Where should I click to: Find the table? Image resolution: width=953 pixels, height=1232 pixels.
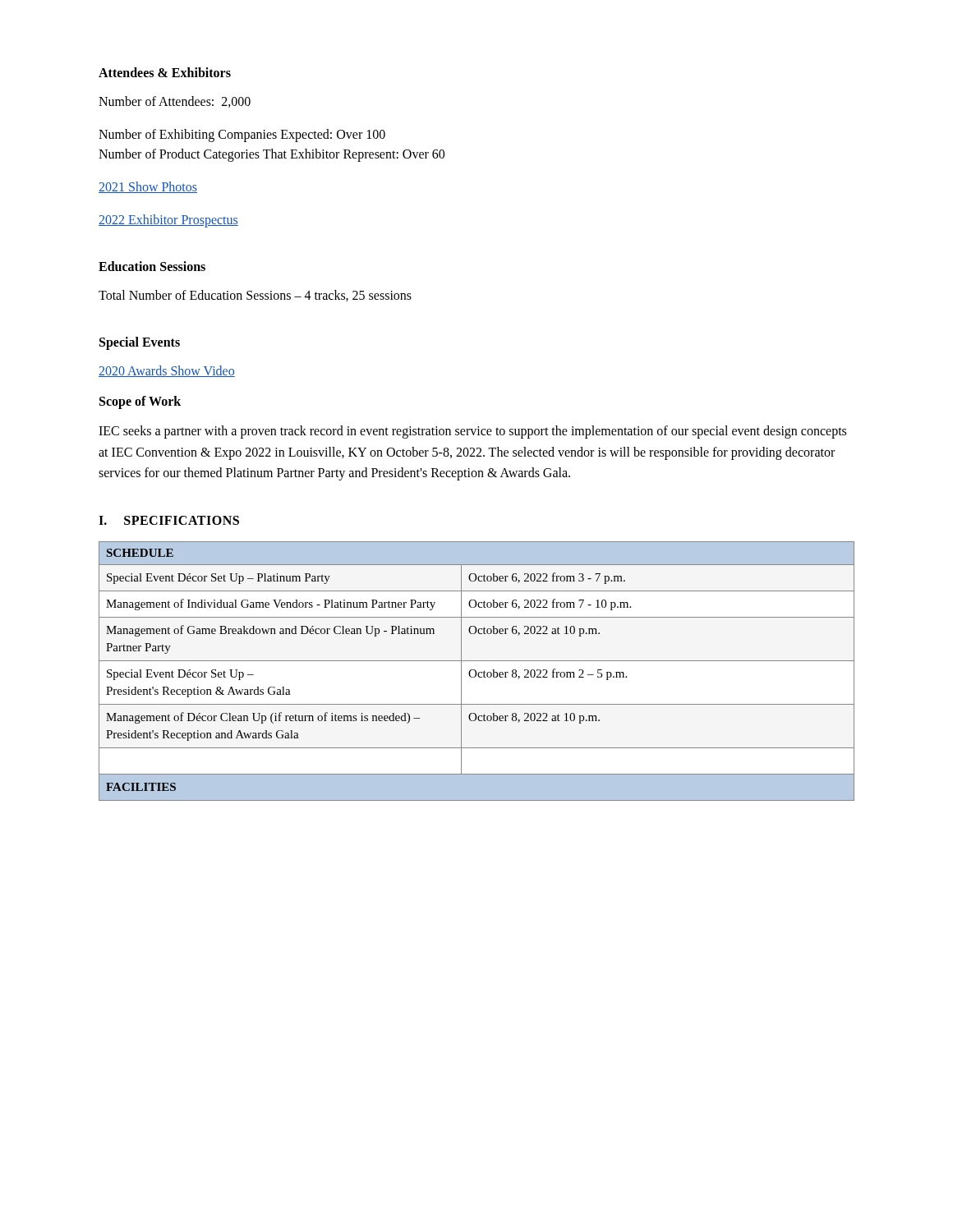point(476,671)
